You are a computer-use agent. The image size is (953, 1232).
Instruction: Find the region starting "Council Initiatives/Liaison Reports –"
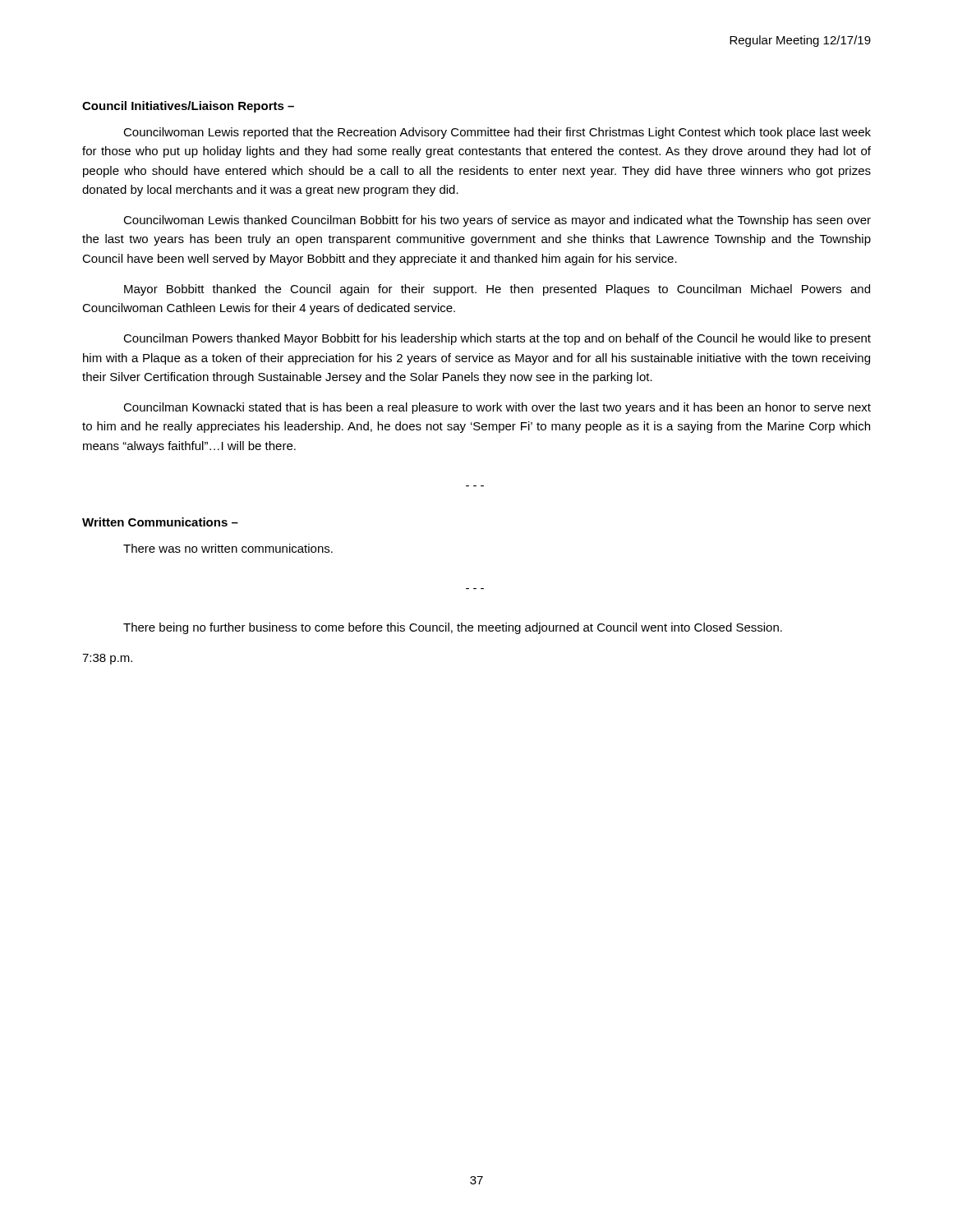pos(188,106)
